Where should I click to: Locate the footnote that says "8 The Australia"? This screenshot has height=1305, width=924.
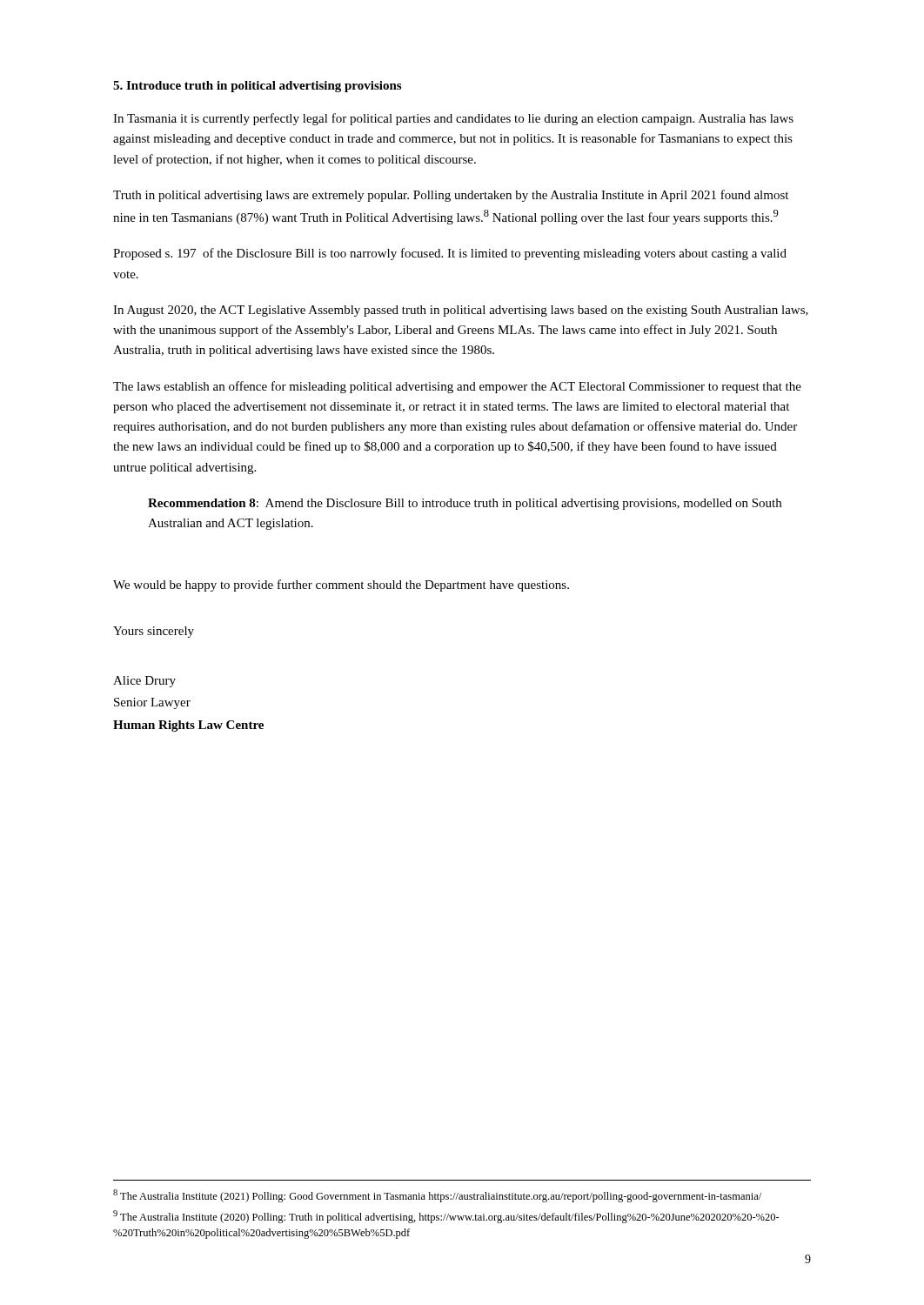tap(462, 1213)
